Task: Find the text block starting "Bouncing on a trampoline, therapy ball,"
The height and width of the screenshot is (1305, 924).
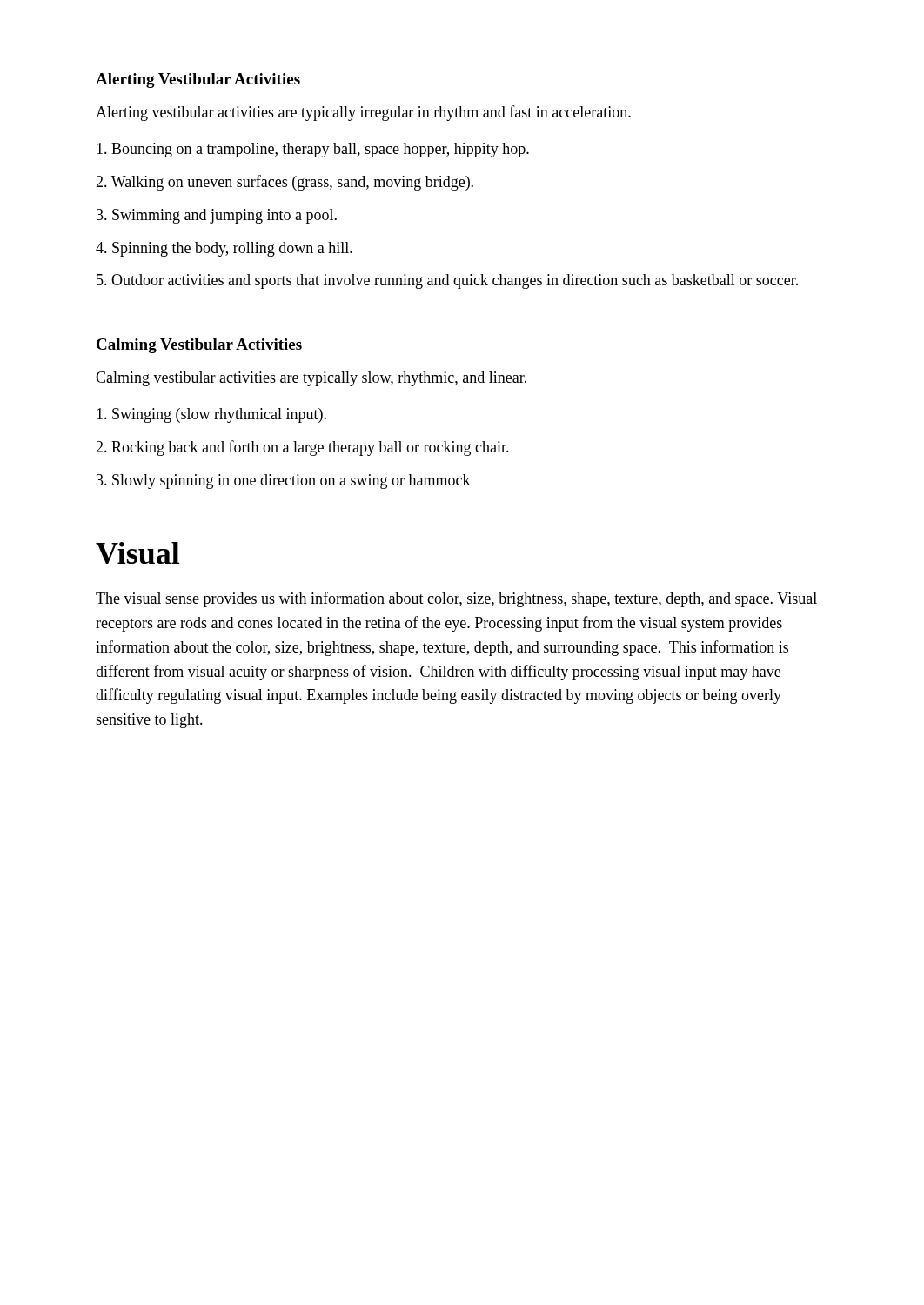Action: 313,149
